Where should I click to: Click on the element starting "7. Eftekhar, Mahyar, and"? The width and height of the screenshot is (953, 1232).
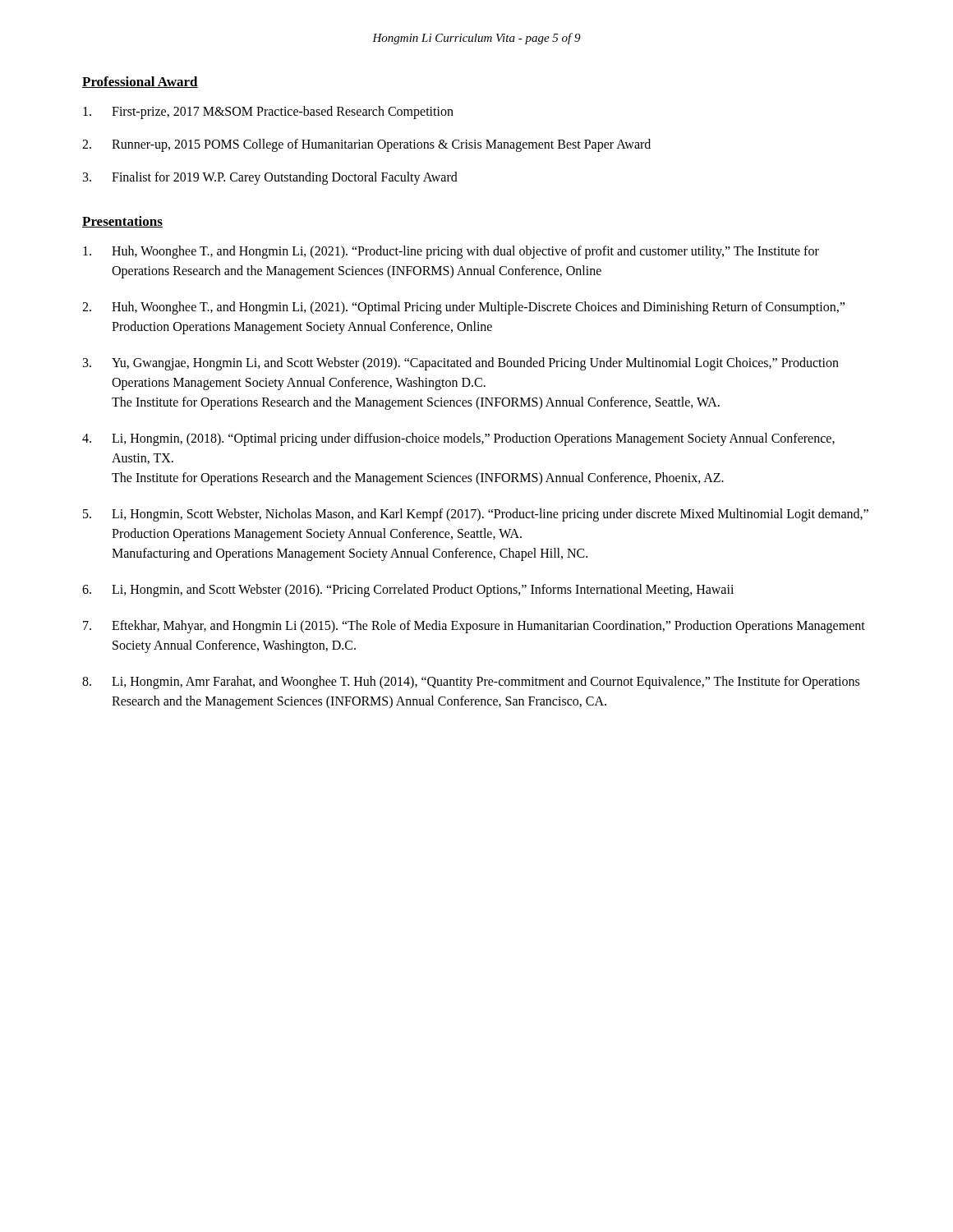coord(476,636)
